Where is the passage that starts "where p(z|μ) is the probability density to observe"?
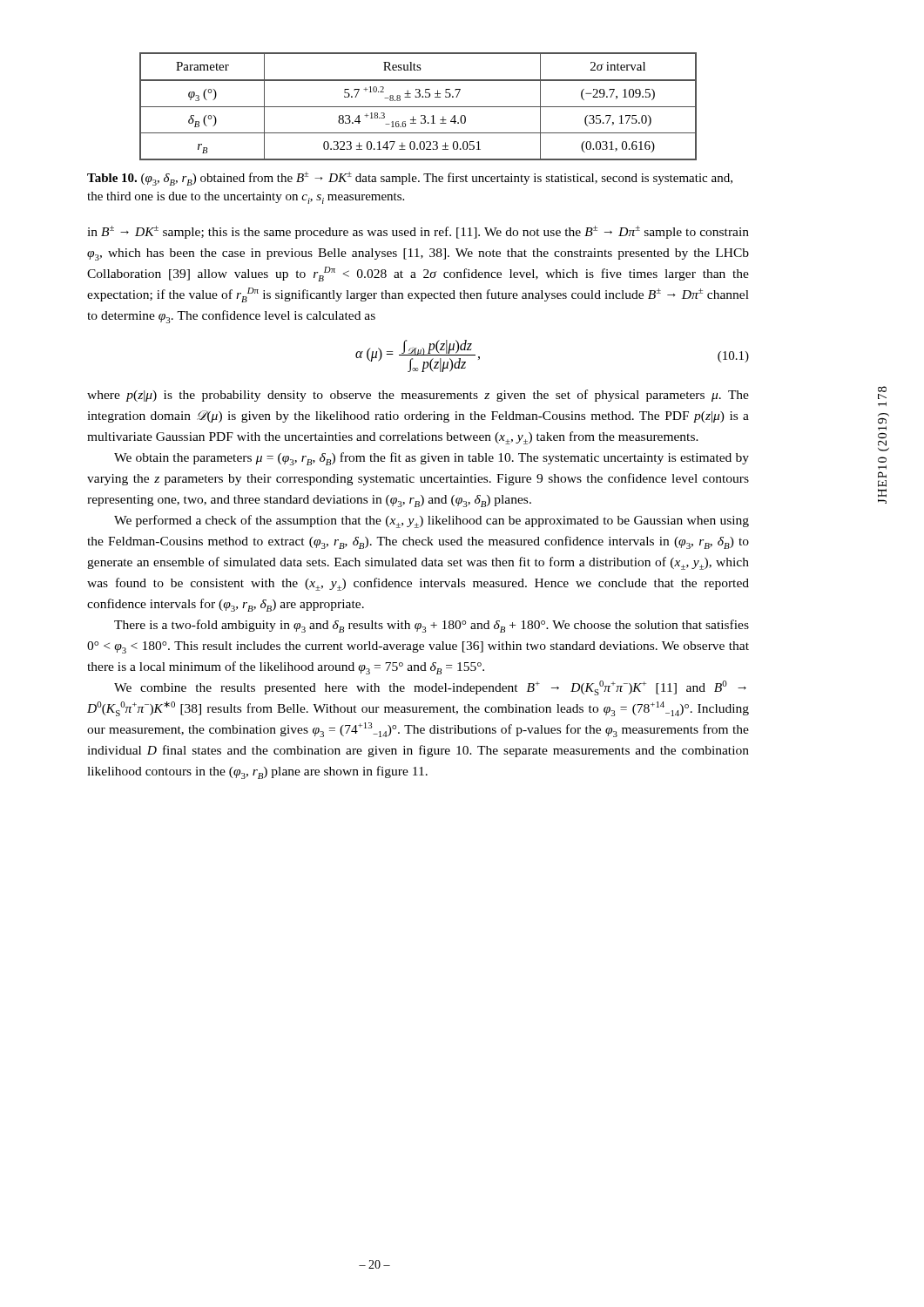924x1307 pixels. click(418, 583)
